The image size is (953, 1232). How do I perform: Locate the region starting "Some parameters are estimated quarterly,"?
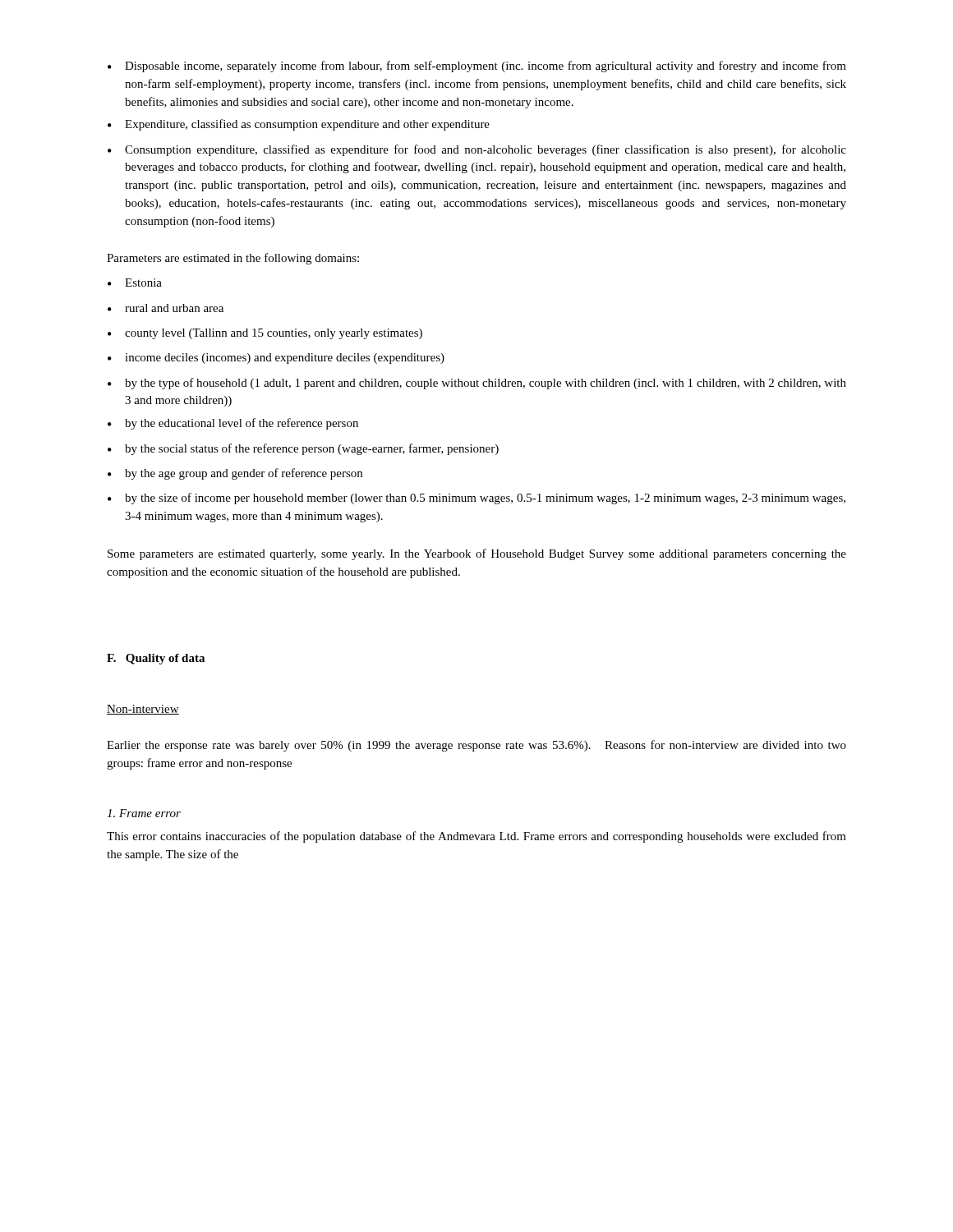476,562
